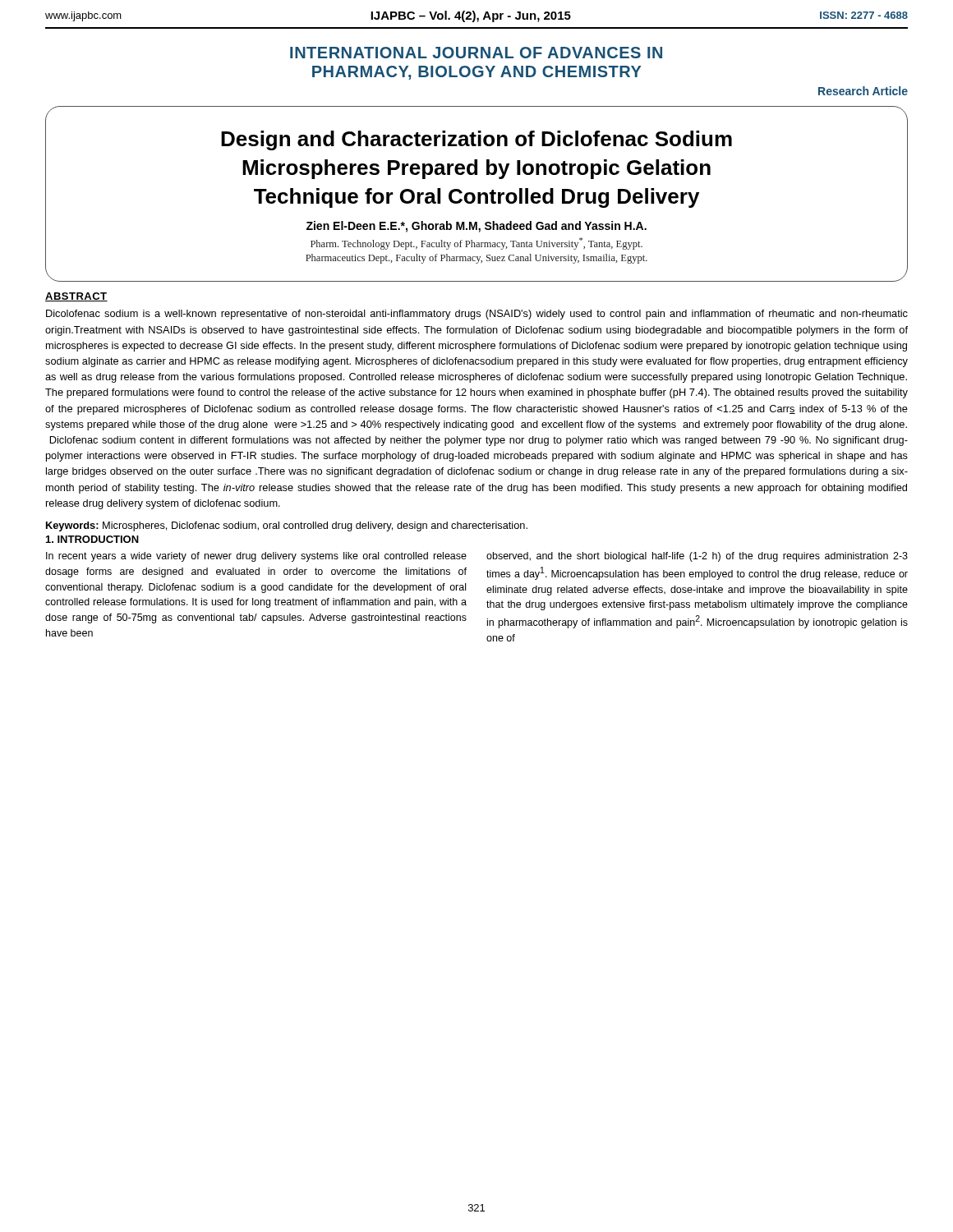Select the region starting "Design and Characterization of Diclofenac Sodium Microspheres"
The width and height of the screenshot is (953, 1232).
(476, 194)
